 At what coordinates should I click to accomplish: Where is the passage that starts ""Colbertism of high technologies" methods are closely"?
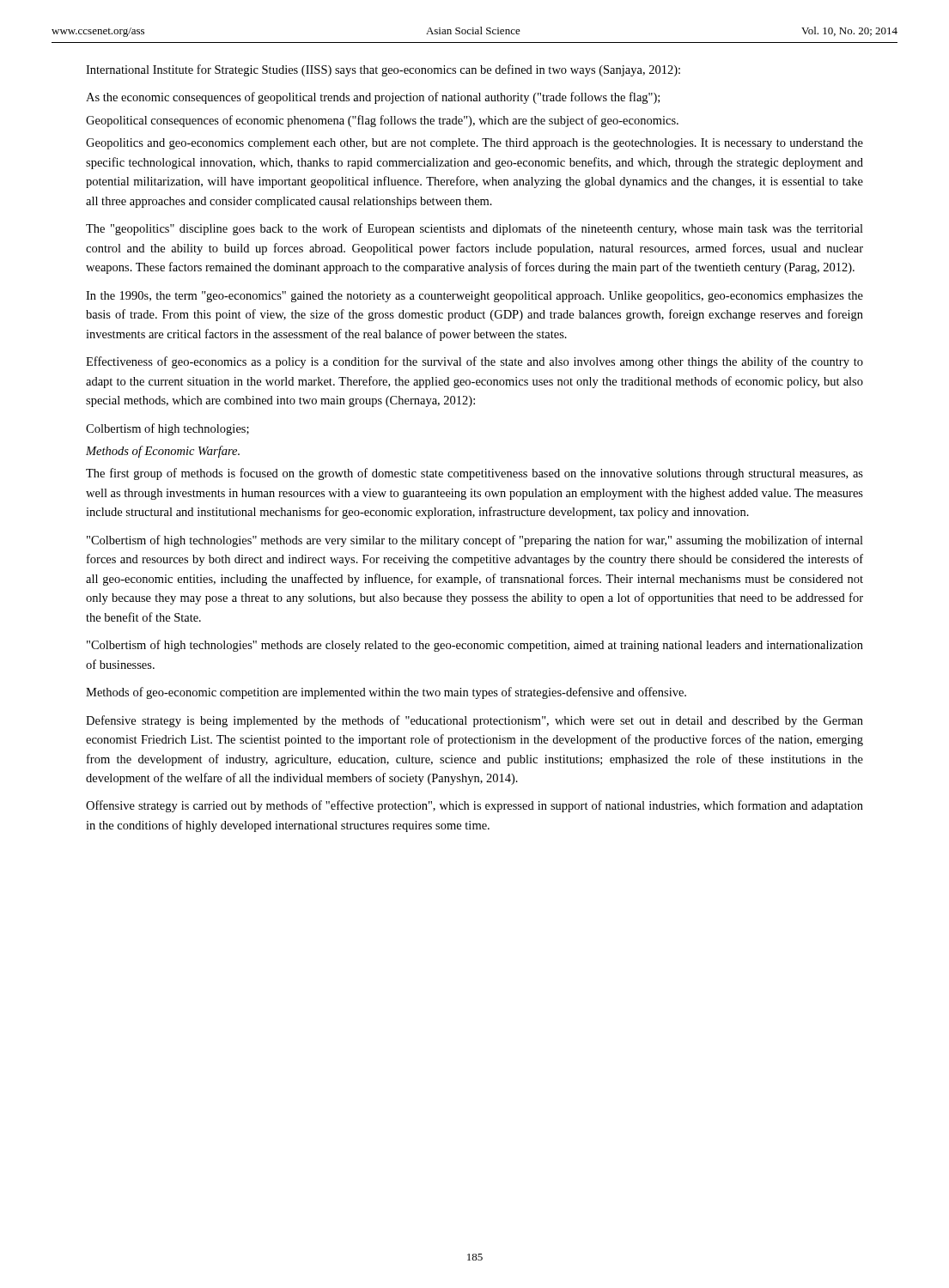pos(474,655)
